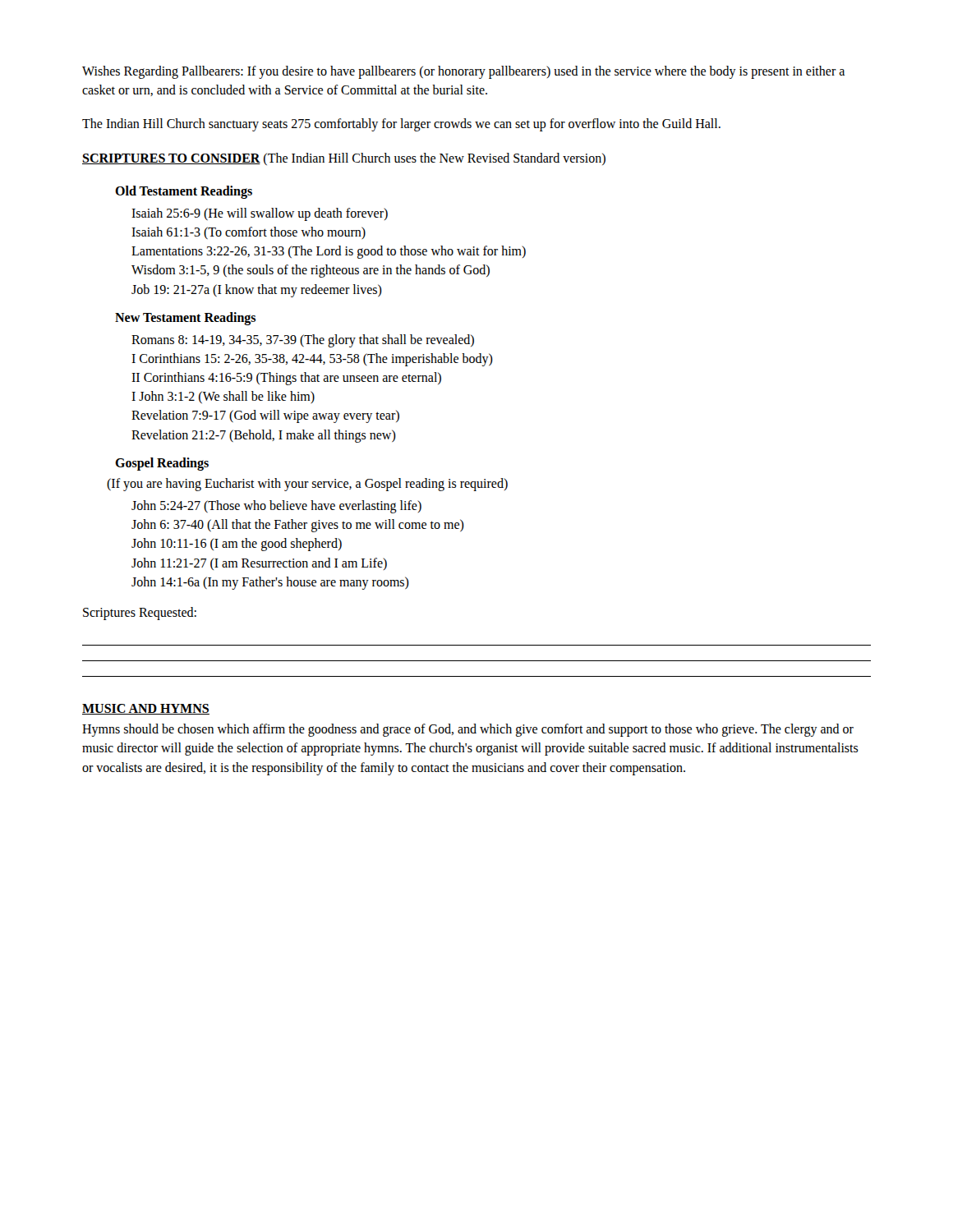Point to the text starting "Isaiah 61:1-3 (To comfort those who mourn)"
This screenshot has height=1232, width=953.
point(249,233)
